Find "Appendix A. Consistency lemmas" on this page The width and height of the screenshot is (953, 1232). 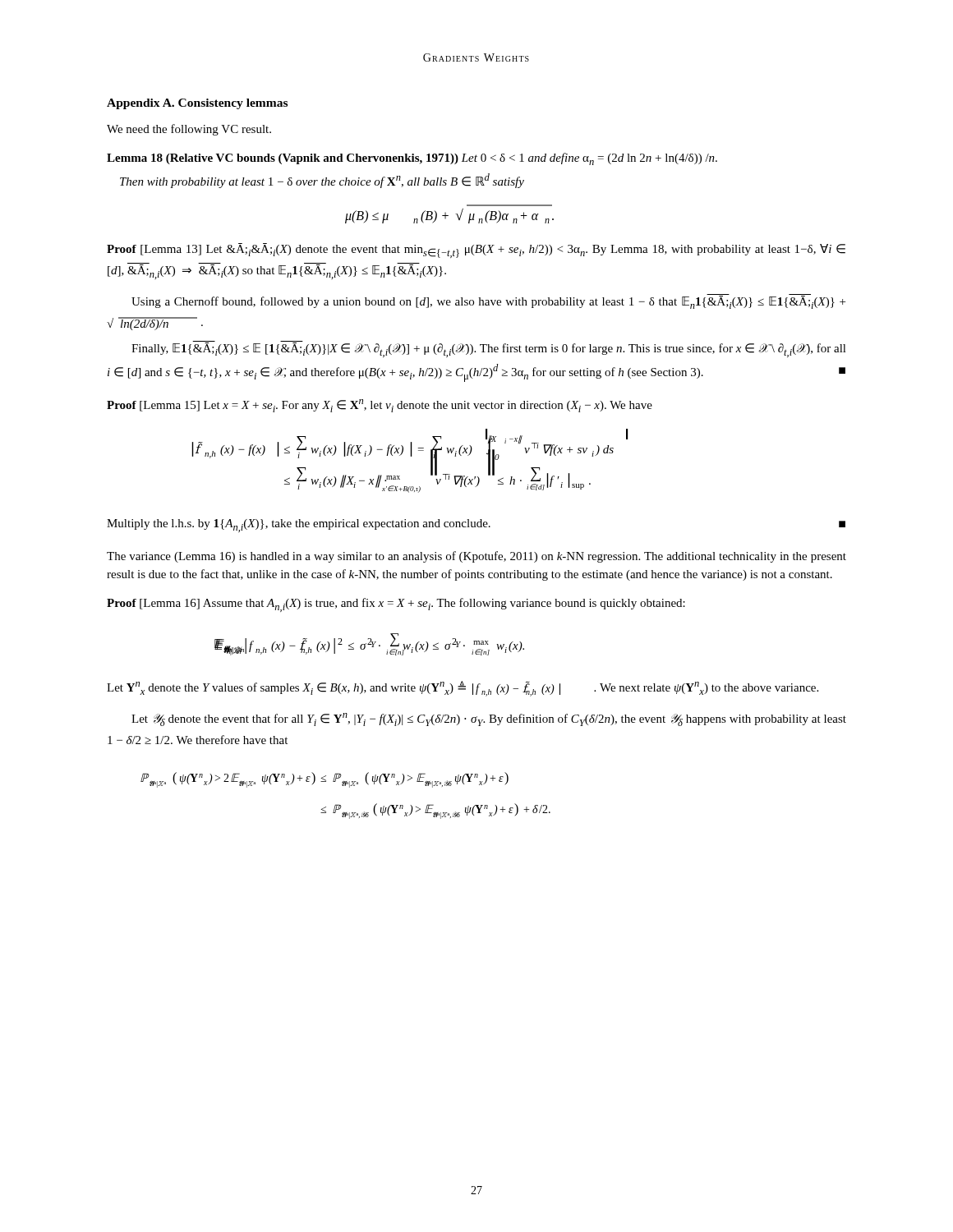pyautogui.click(x=197, y=102)
